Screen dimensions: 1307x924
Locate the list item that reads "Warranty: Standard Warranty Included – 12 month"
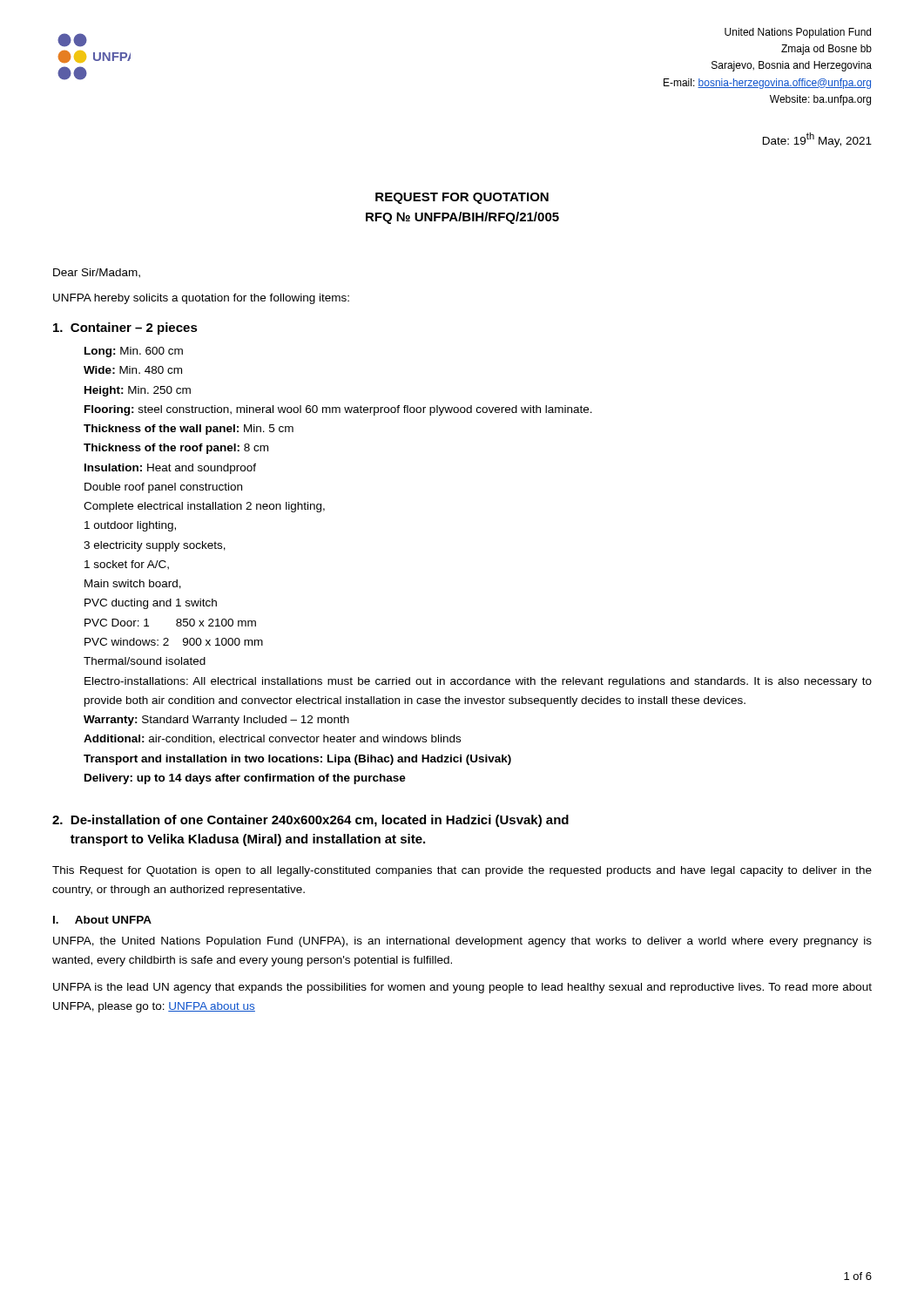tap(216, 721)
